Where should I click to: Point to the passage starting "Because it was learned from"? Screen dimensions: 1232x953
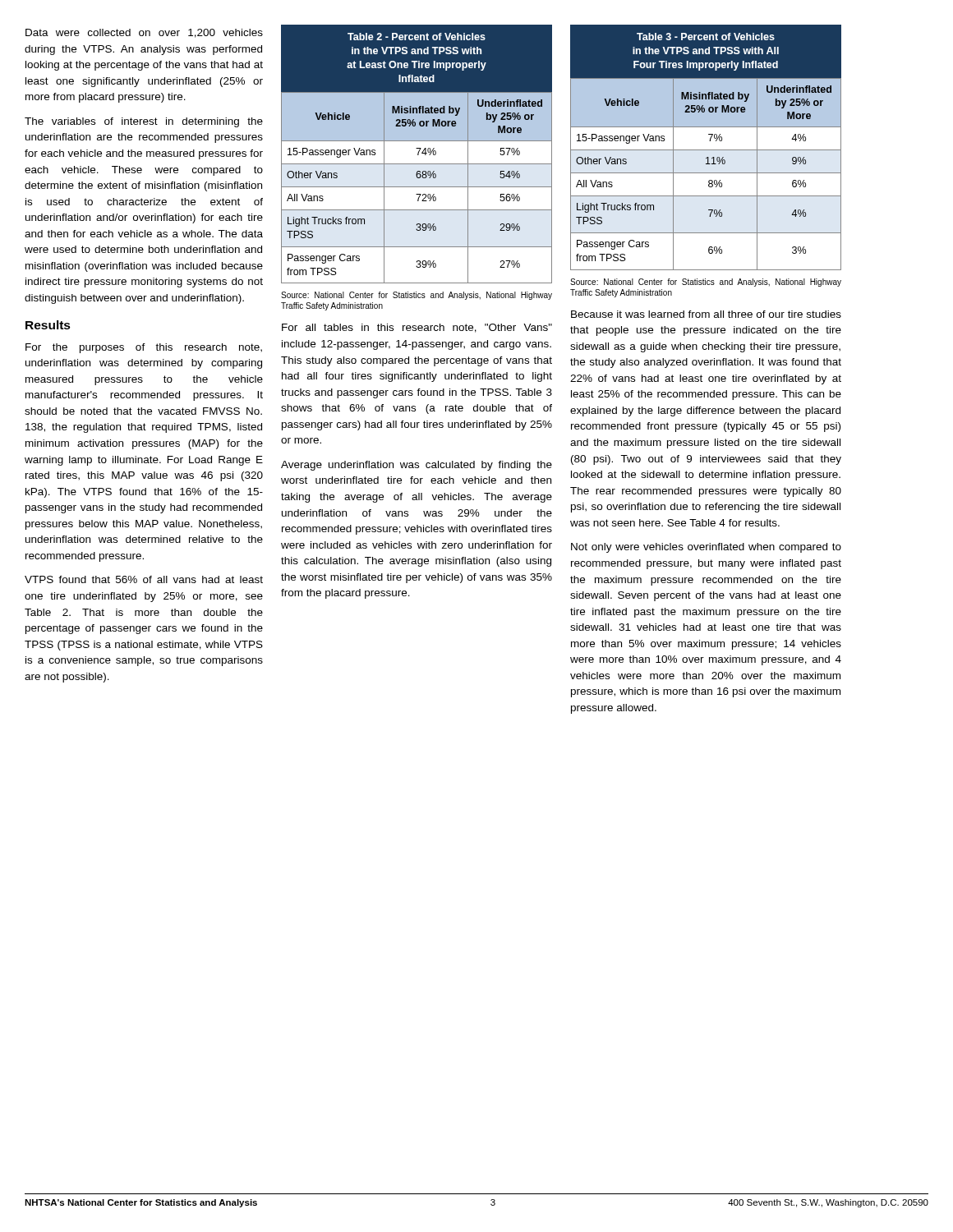pos(706,418)
